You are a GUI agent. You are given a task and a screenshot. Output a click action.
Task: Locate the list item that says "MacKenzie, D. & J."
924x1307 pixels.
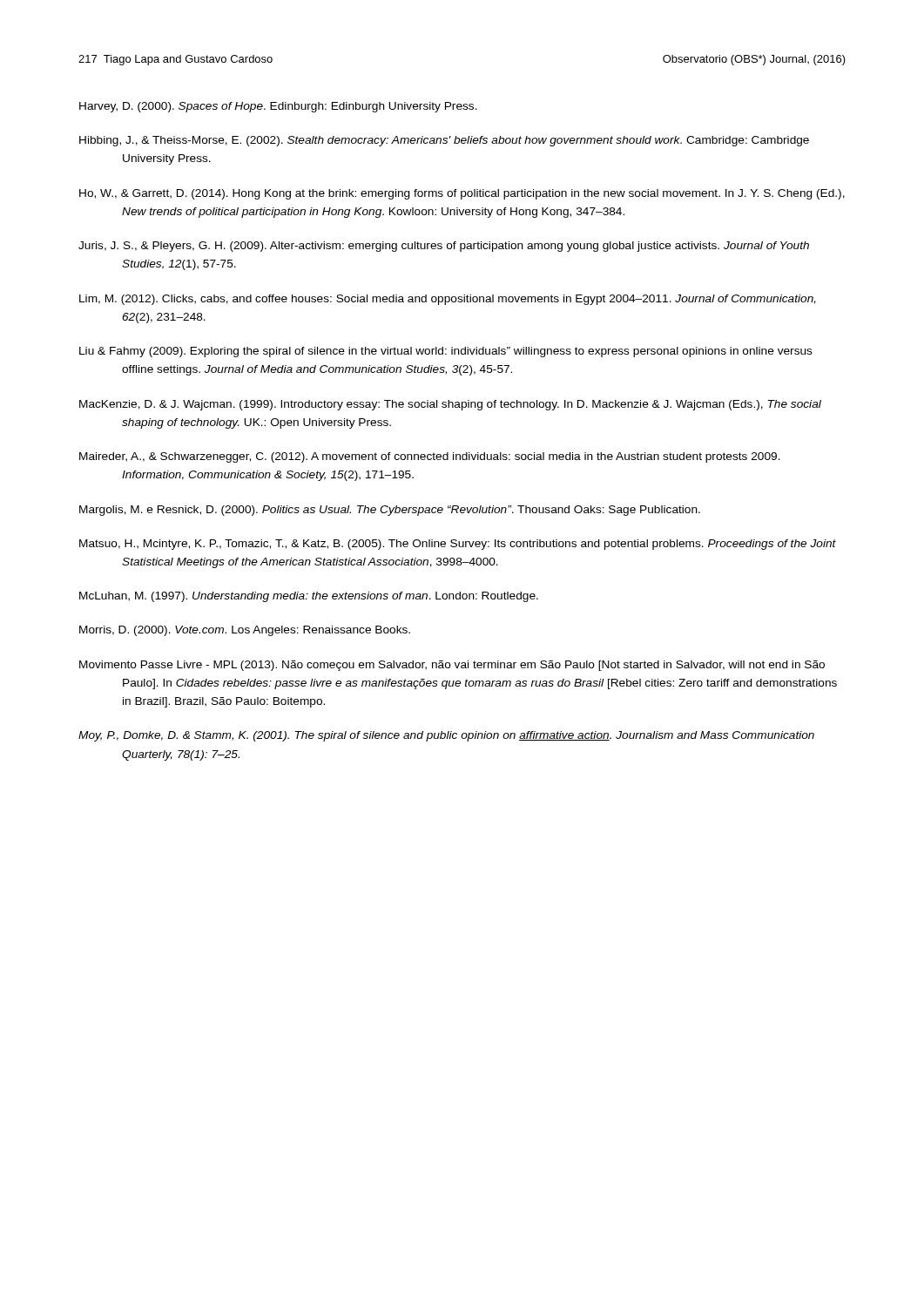click(450, 413)
